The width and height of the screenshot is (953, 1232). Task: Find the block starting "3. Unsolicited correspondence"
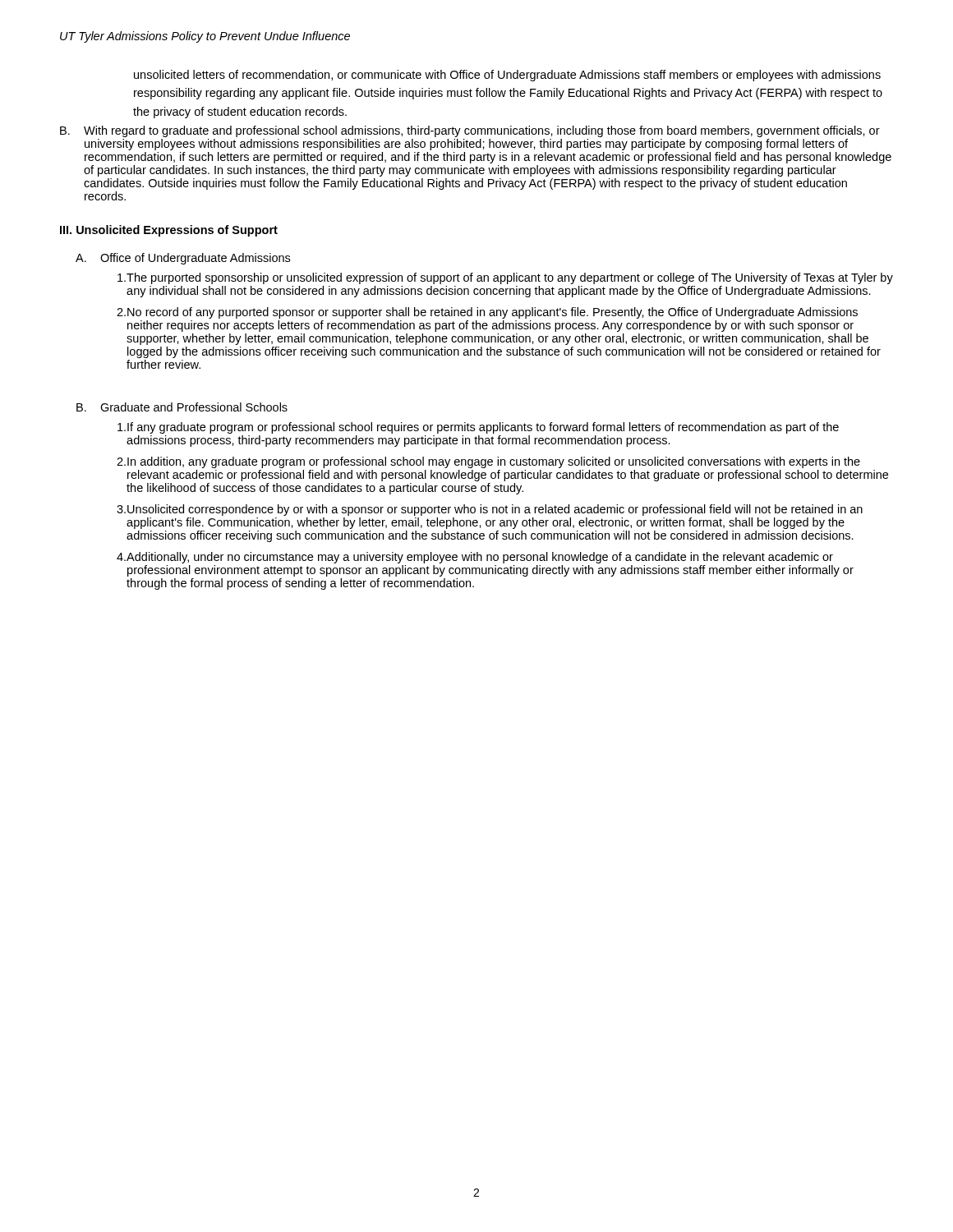pyautogui.click(x=505, y=522)
